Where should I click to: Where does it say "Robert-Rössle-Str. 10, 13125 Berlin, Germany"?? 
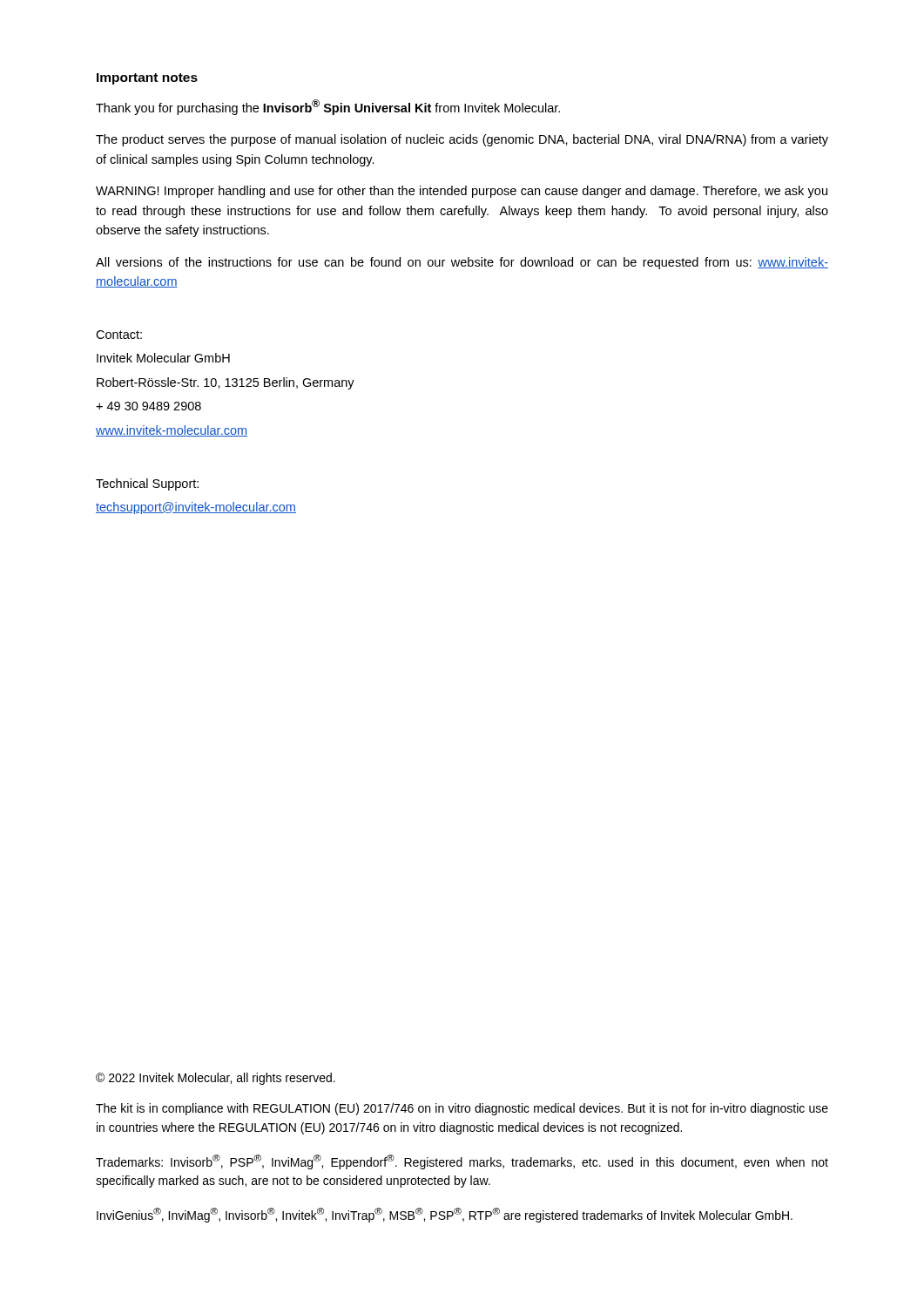[225, 382]
